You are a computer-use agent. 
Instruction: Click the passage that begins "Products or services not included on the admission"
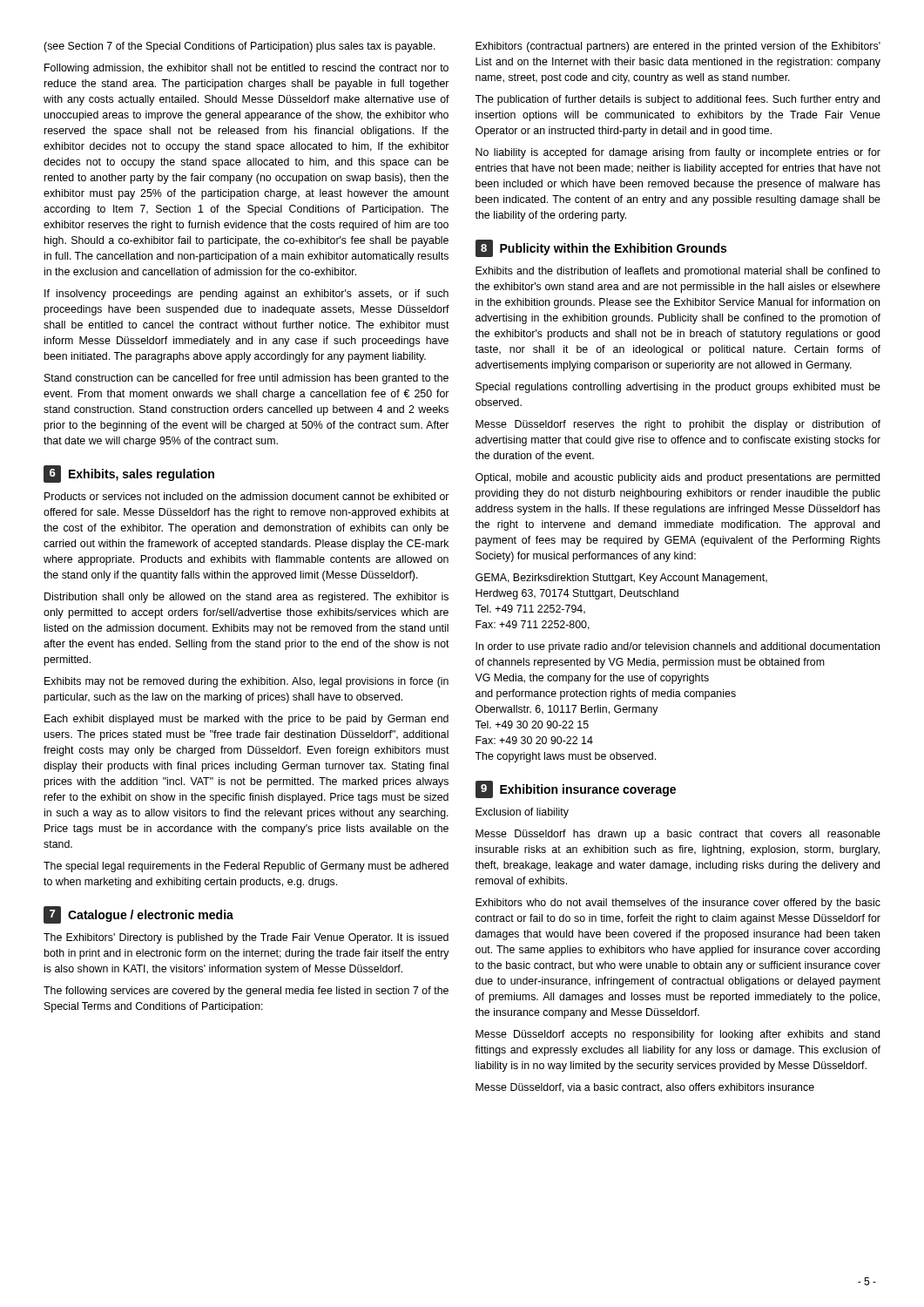pyautogui.click(x=246, y=690)
